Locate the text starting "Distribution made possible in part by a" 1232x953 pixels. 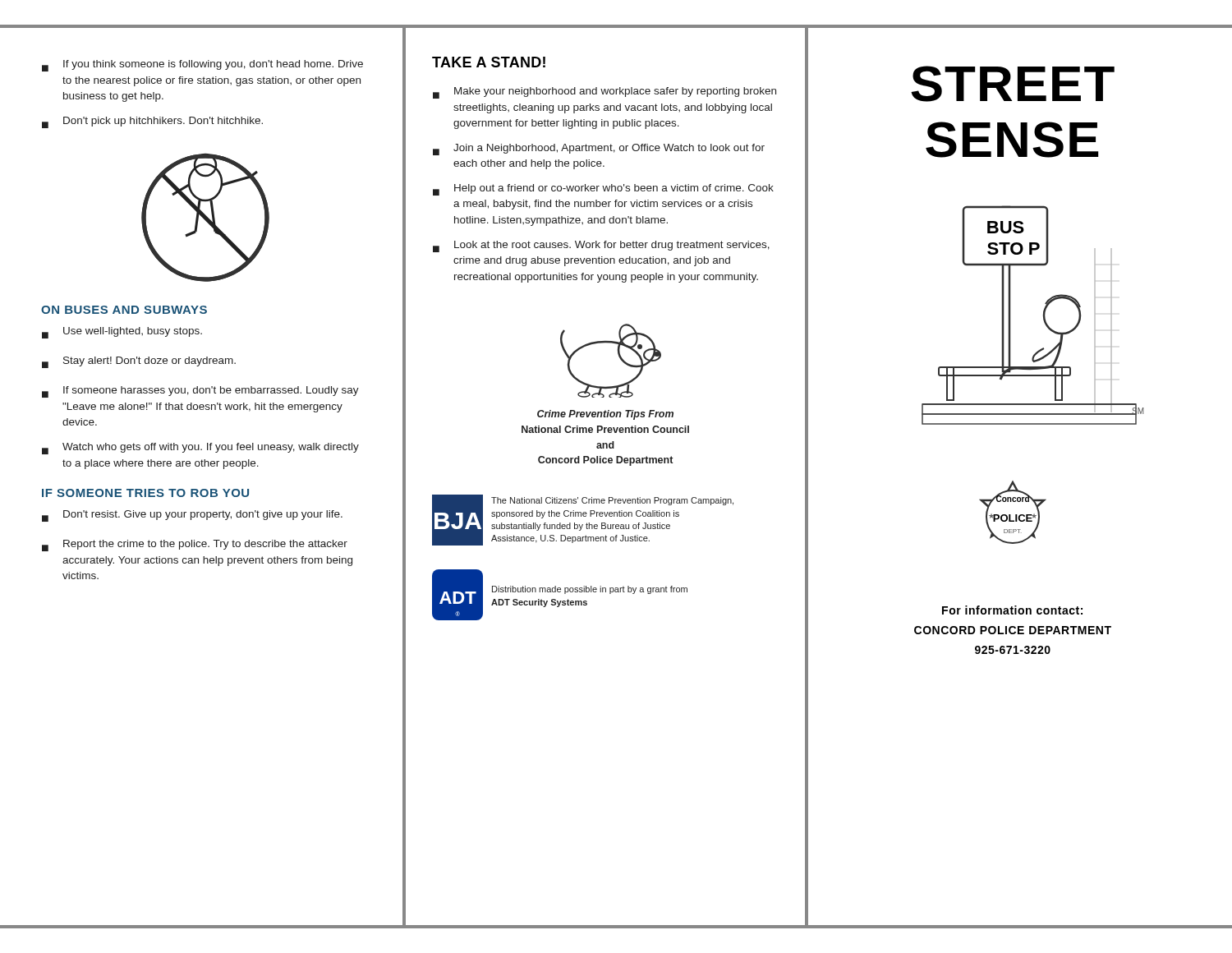[590, 596]
